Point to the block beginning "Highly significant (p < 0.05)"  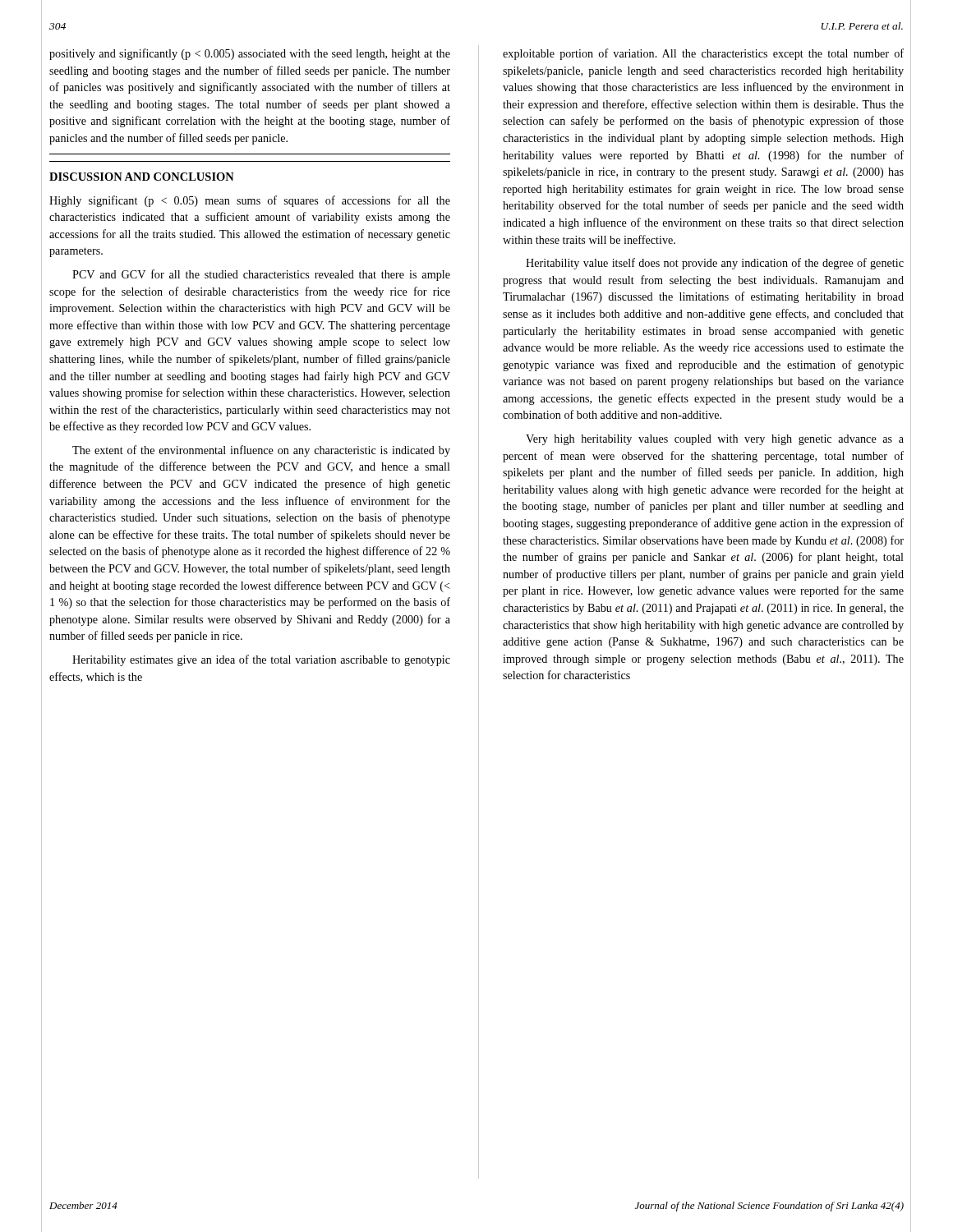click(250, 226)
